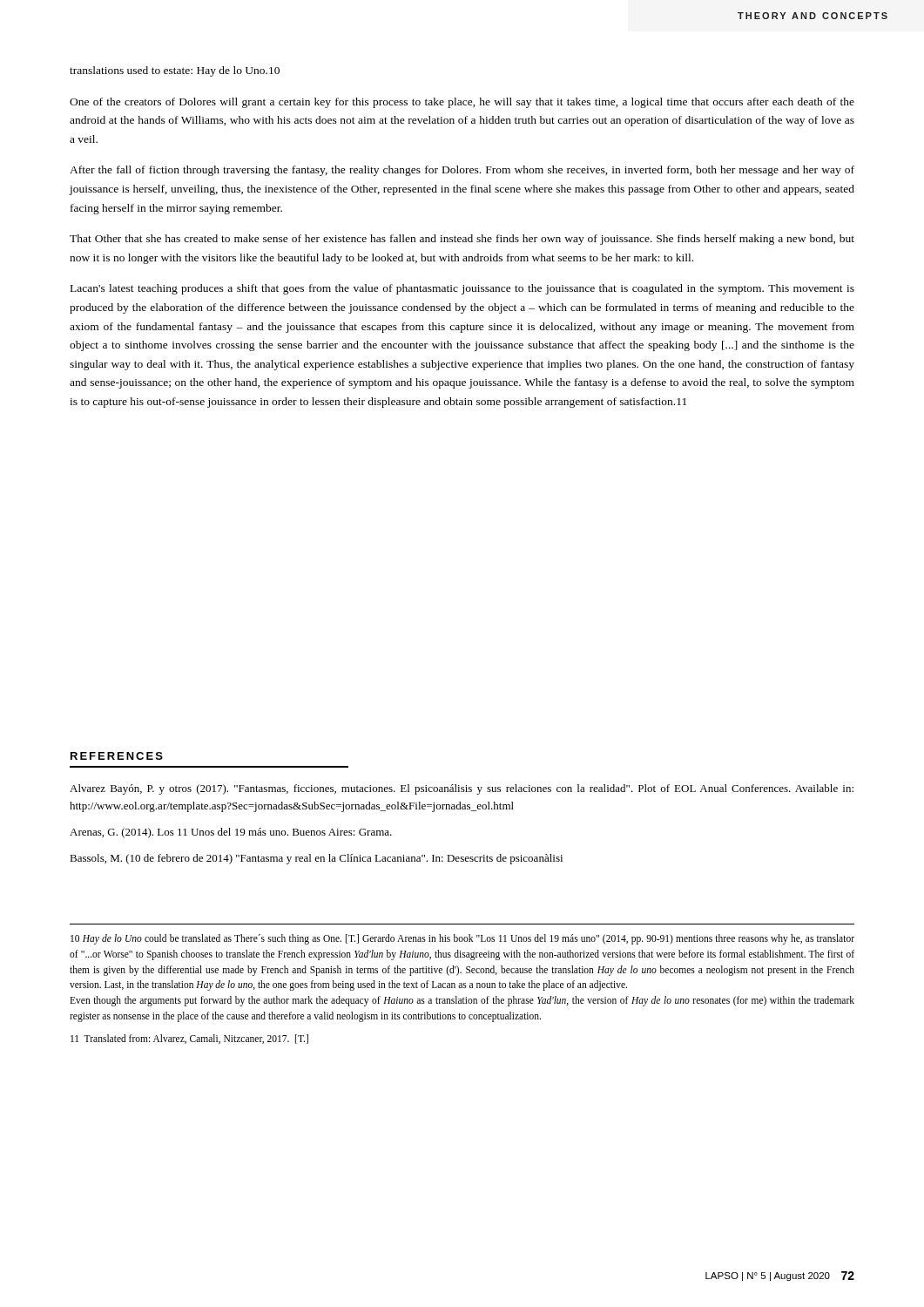Find the block on this page that starts "One of the creators of Dolores will"
Viewport: 924px width, 1307px height.
click(462, 120)
